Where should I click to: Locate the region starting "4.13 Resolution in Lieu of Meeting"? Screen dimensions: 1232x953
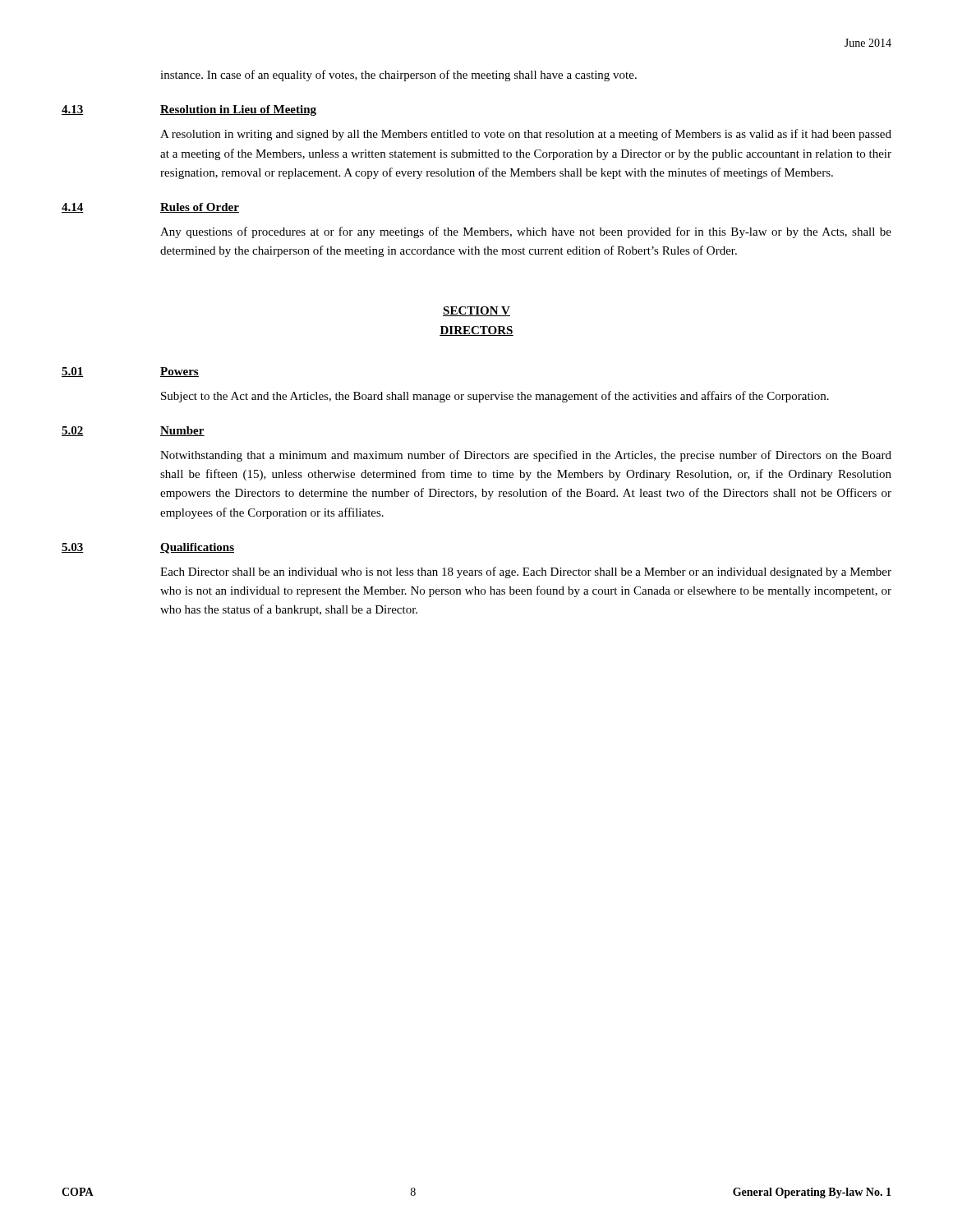189,110
